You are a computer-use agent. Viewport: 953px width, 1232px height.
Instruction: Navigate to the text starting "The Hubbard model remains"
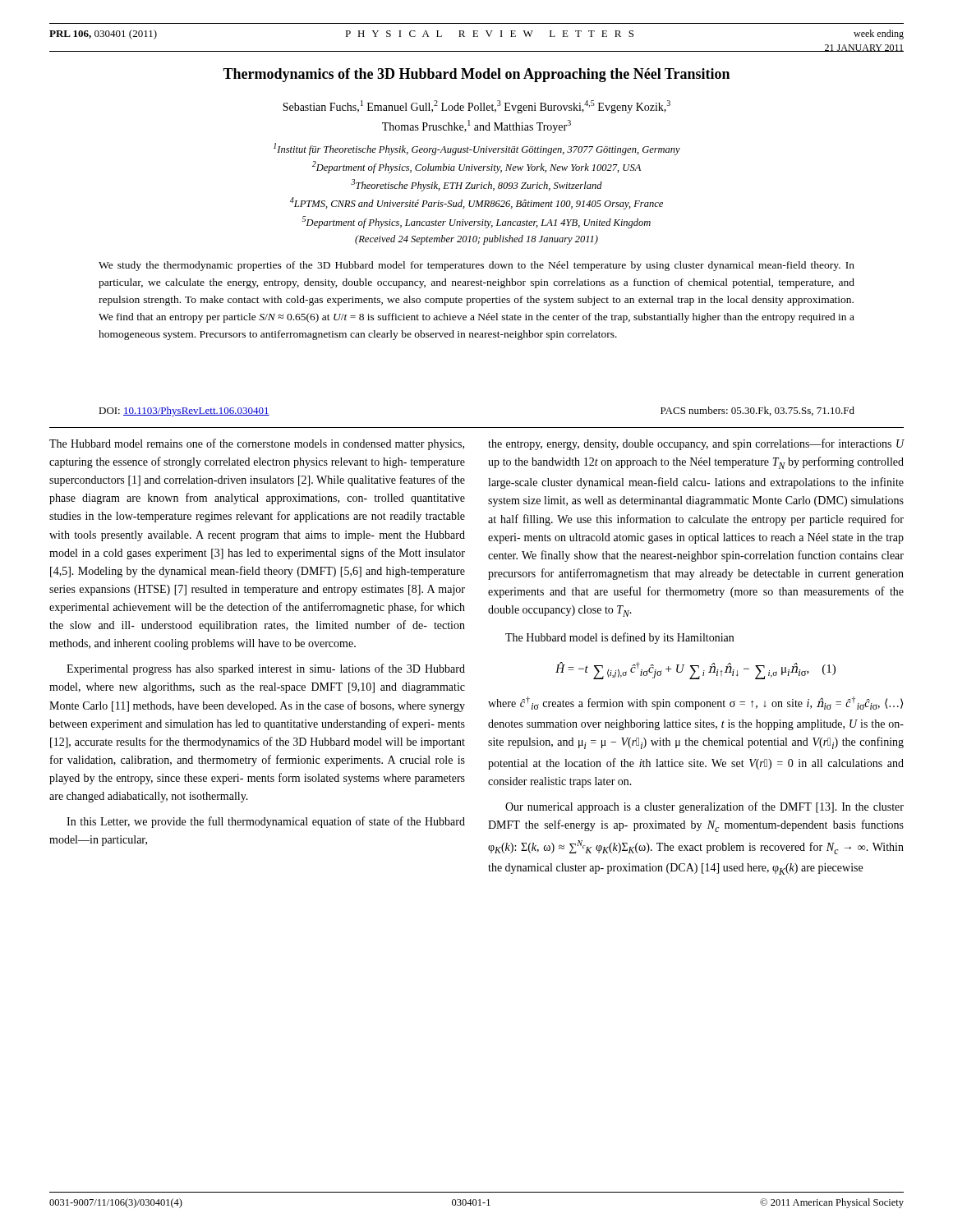coord(257,642)
